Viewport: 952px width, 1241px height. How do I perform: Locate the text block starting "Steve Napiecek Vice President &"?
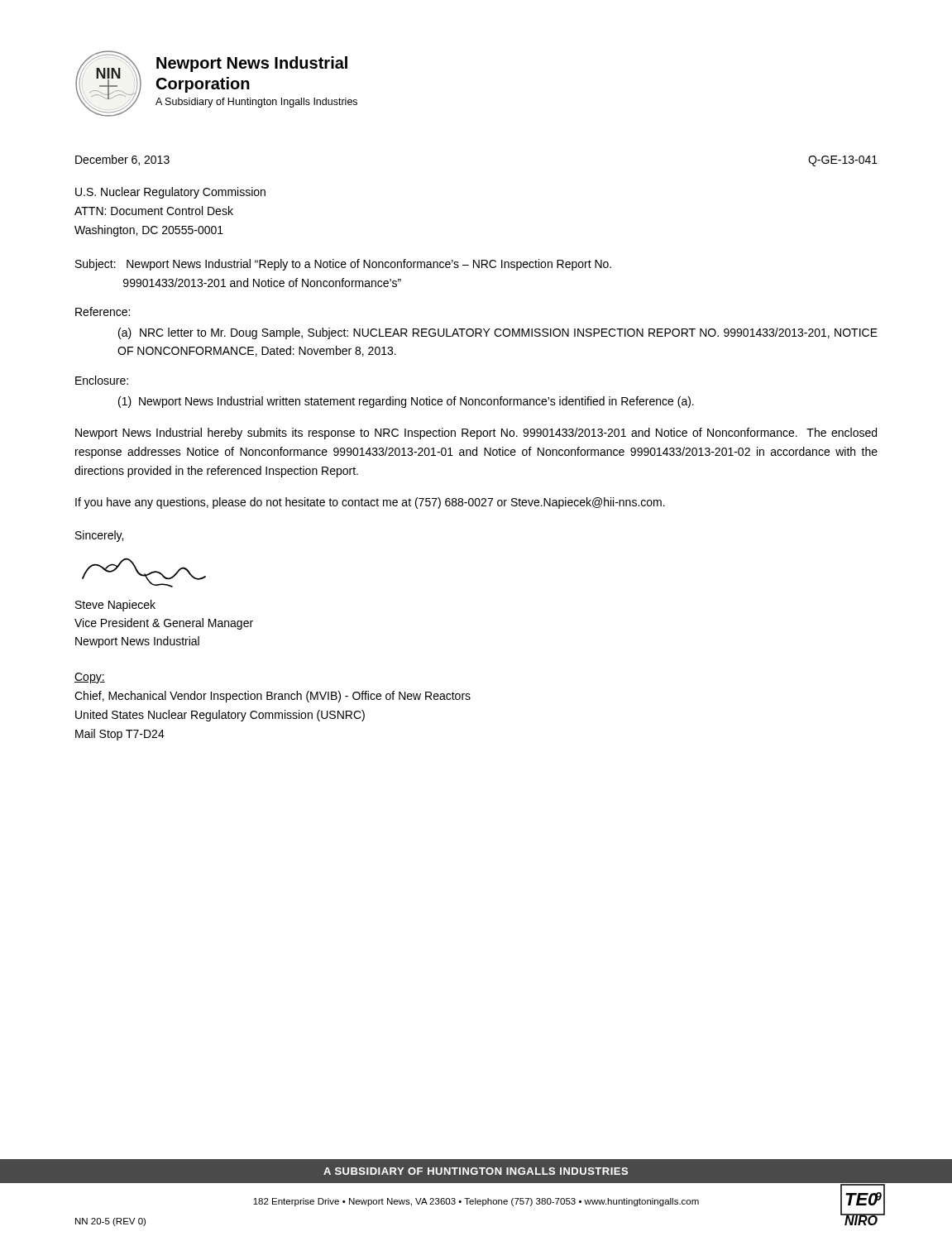pos(164,623)
